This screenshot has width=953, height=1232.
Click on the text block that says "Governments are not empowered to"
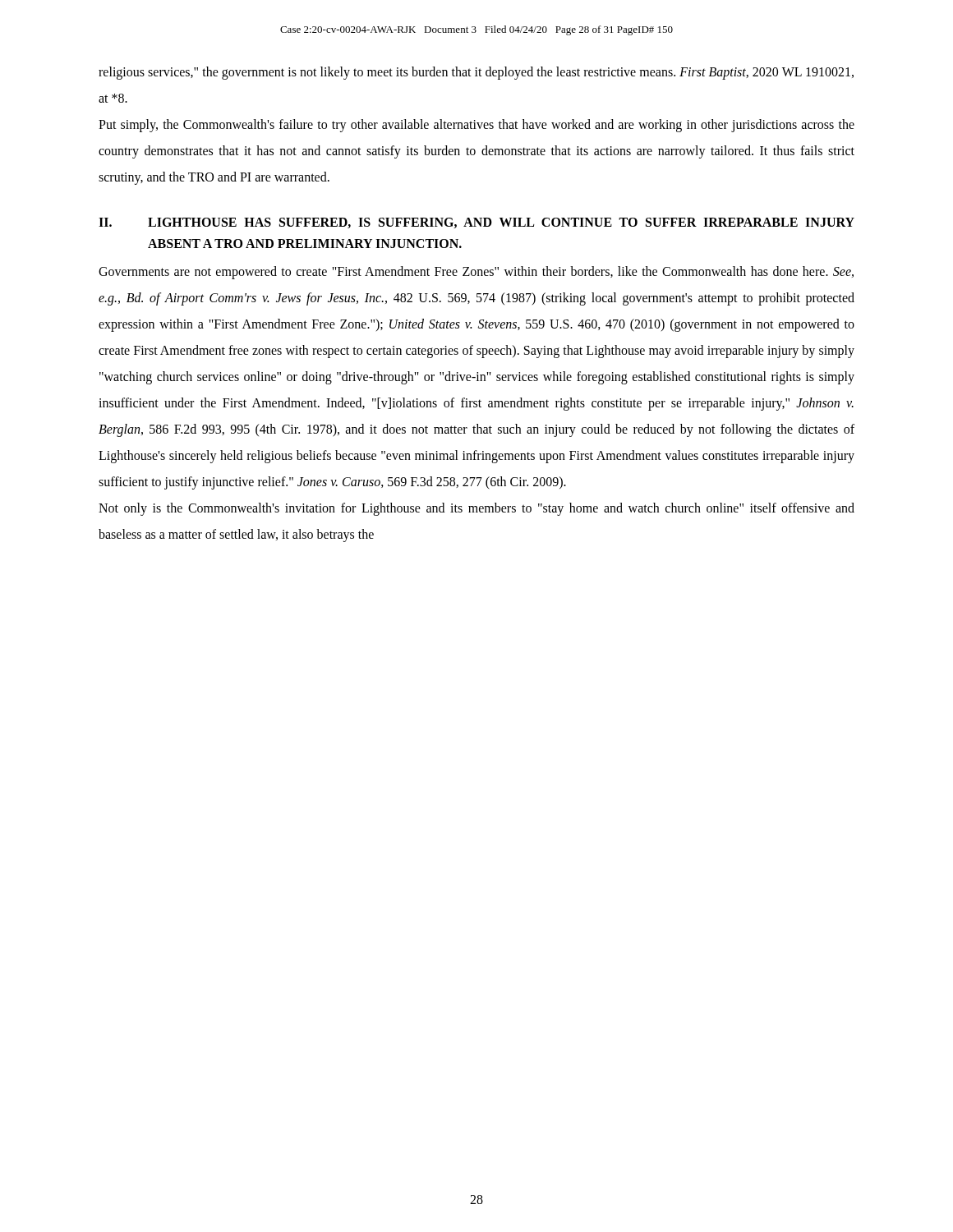pos(476,377)
